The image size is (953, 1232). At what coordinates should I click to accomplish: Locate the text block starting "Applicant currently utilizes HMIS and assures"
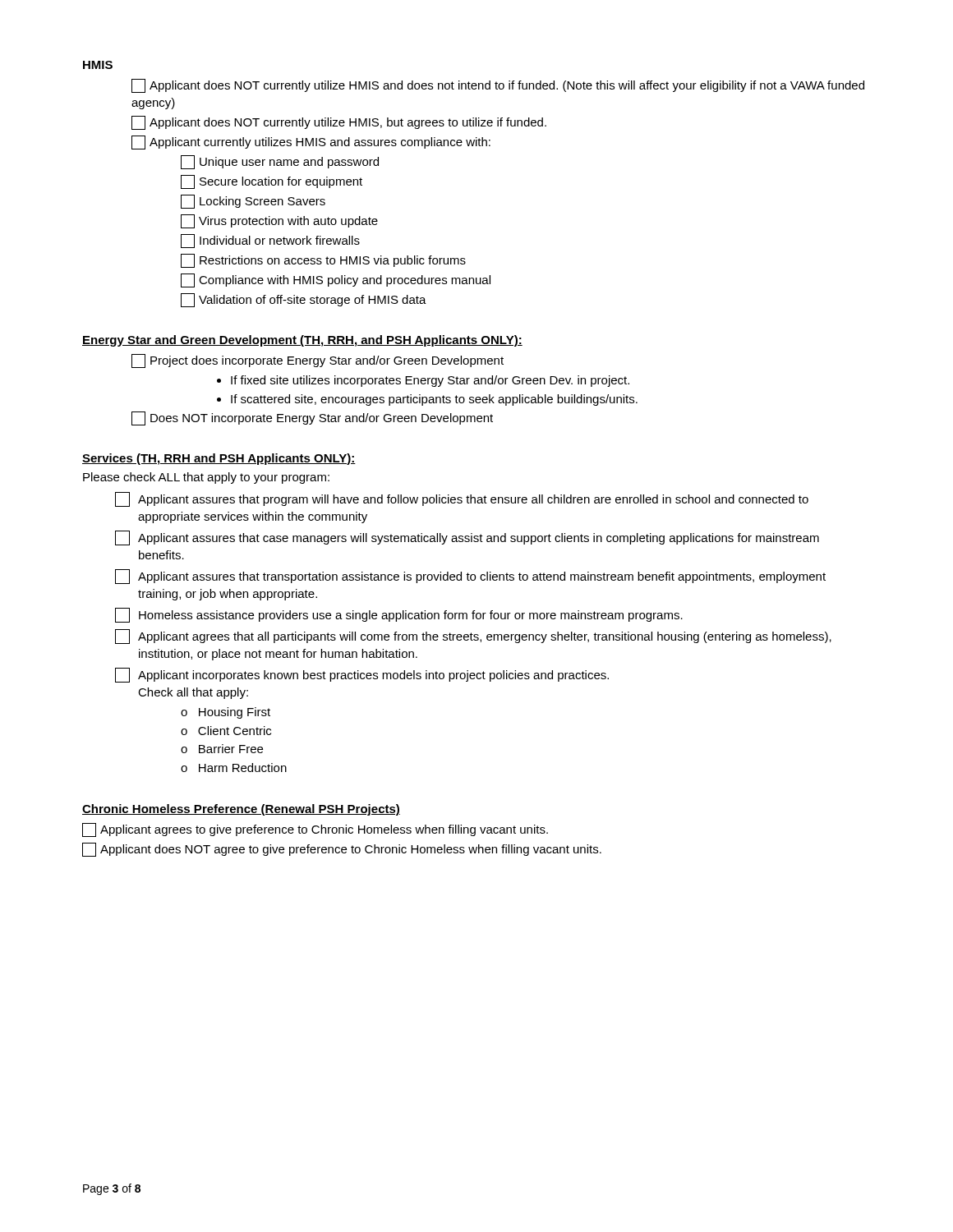pyautogui.click(x=311, y=142)
